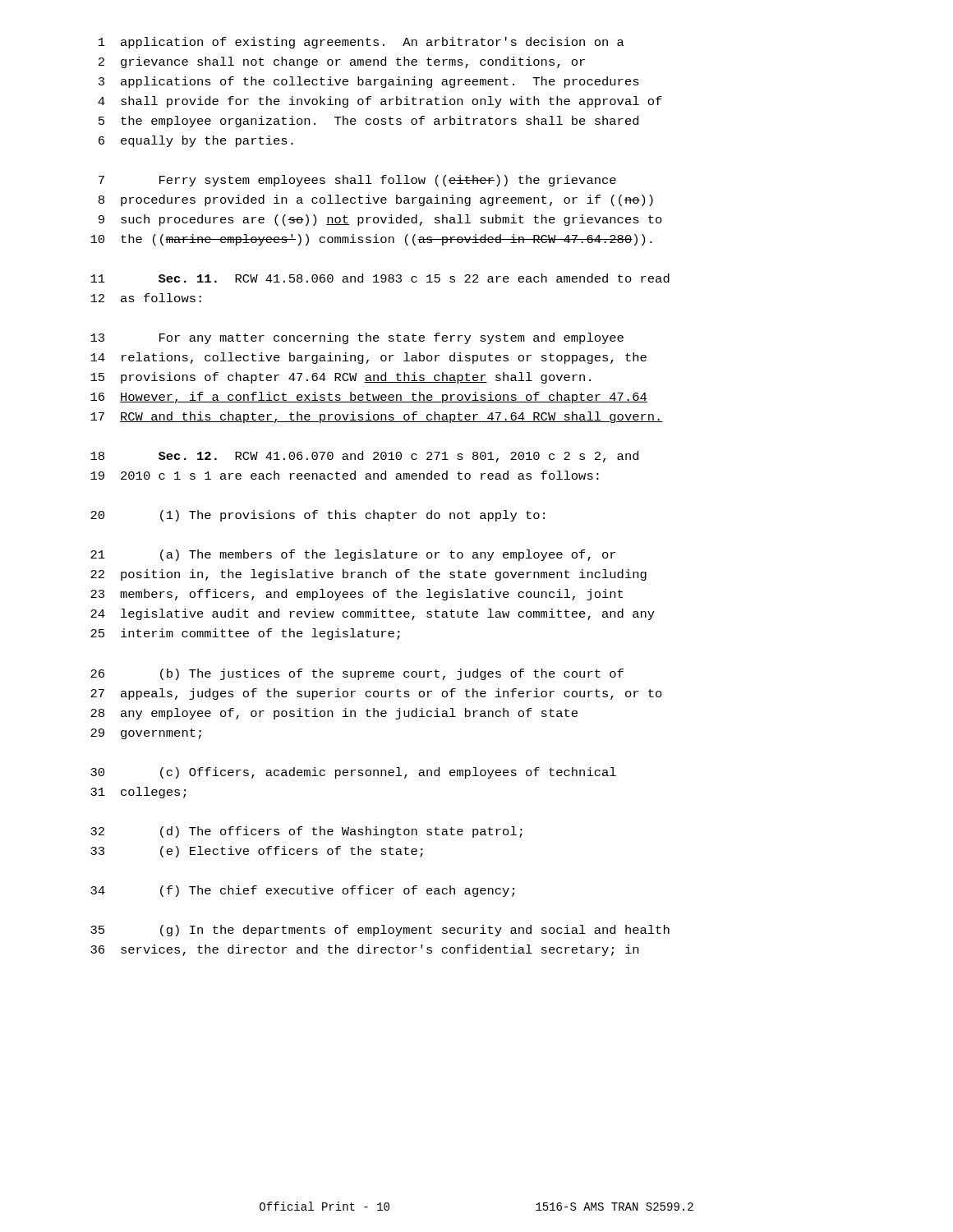
Task: Click the passage that begins "27 appeals, judges of the superior courts"
Action: 476,694
